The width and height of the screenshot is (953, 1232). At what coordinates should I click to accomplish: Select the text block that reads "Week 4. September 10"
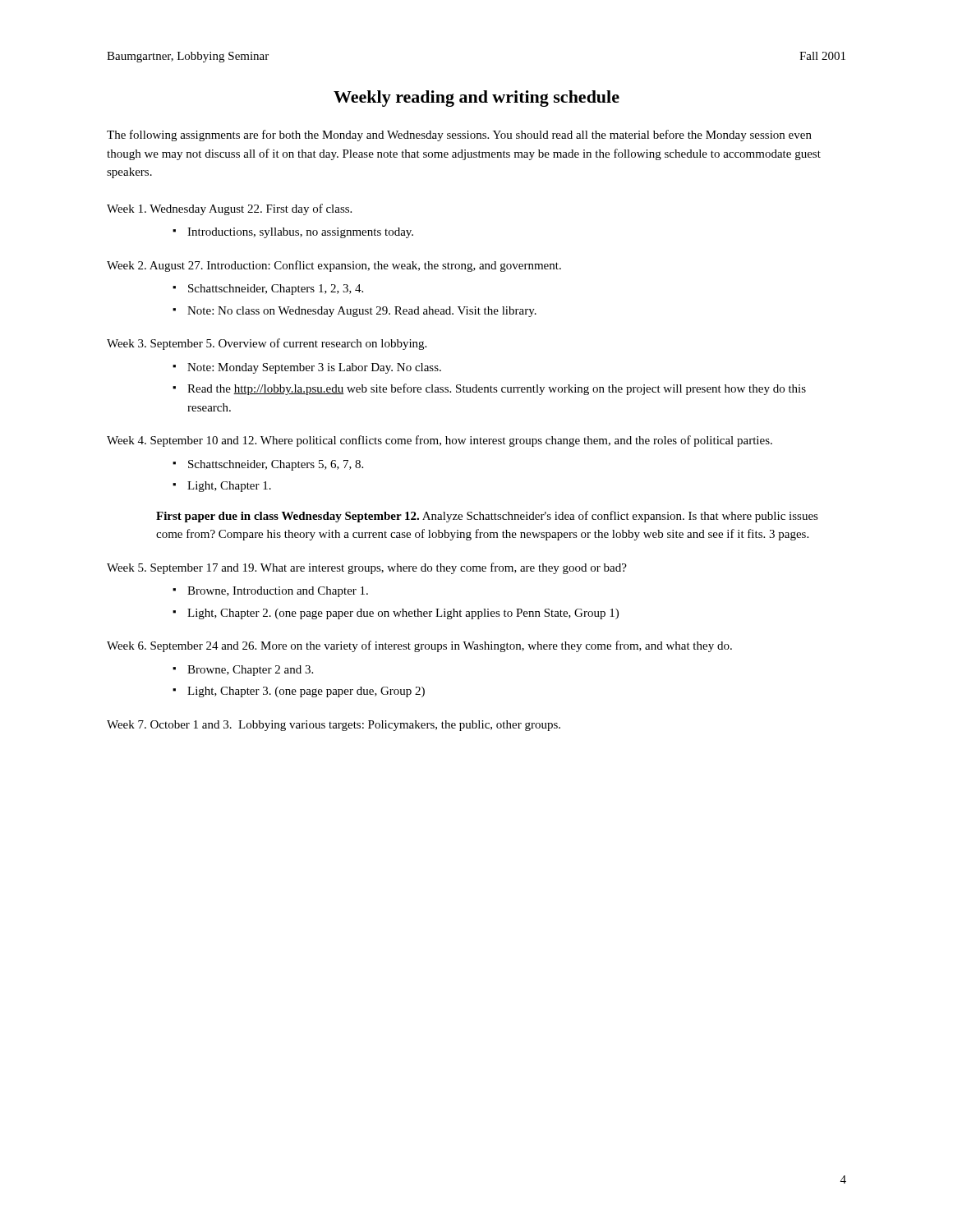tap(440, 440)
